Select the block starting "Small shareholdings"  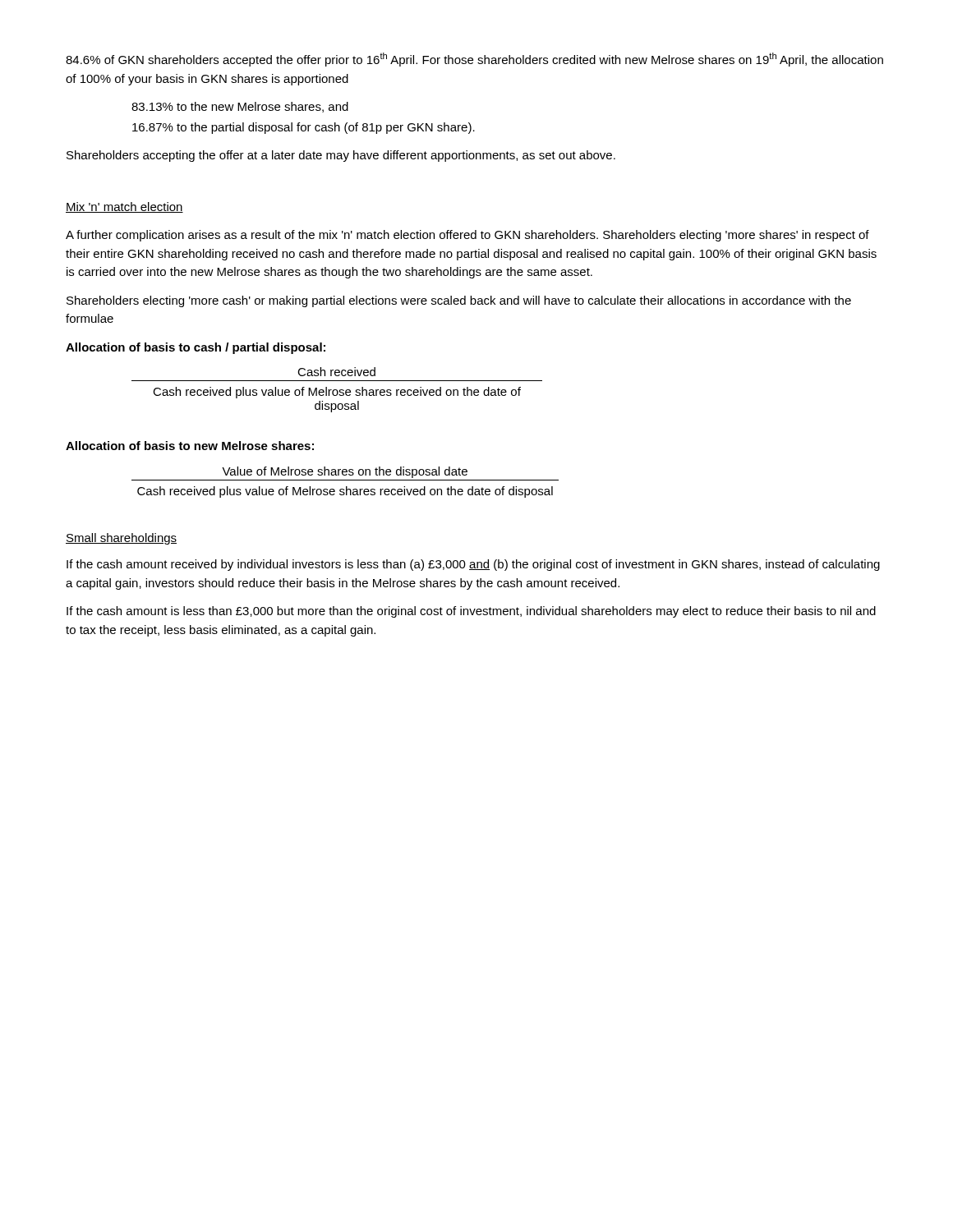(121, 539)
